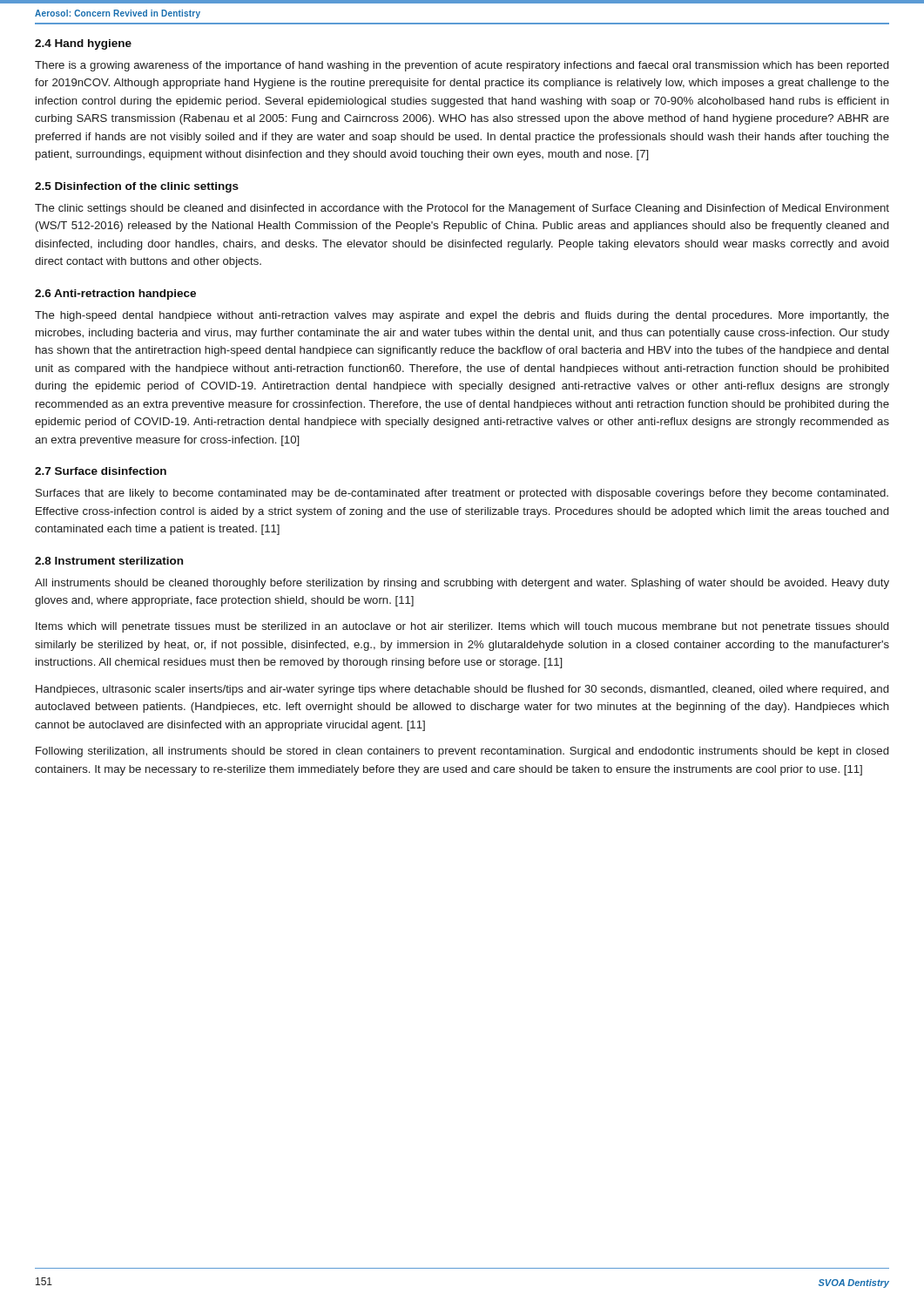Find "2.6 Anti-retraction handpiece" on this page
Viewport: 924px width, 1307px height.
coord(116,293)
